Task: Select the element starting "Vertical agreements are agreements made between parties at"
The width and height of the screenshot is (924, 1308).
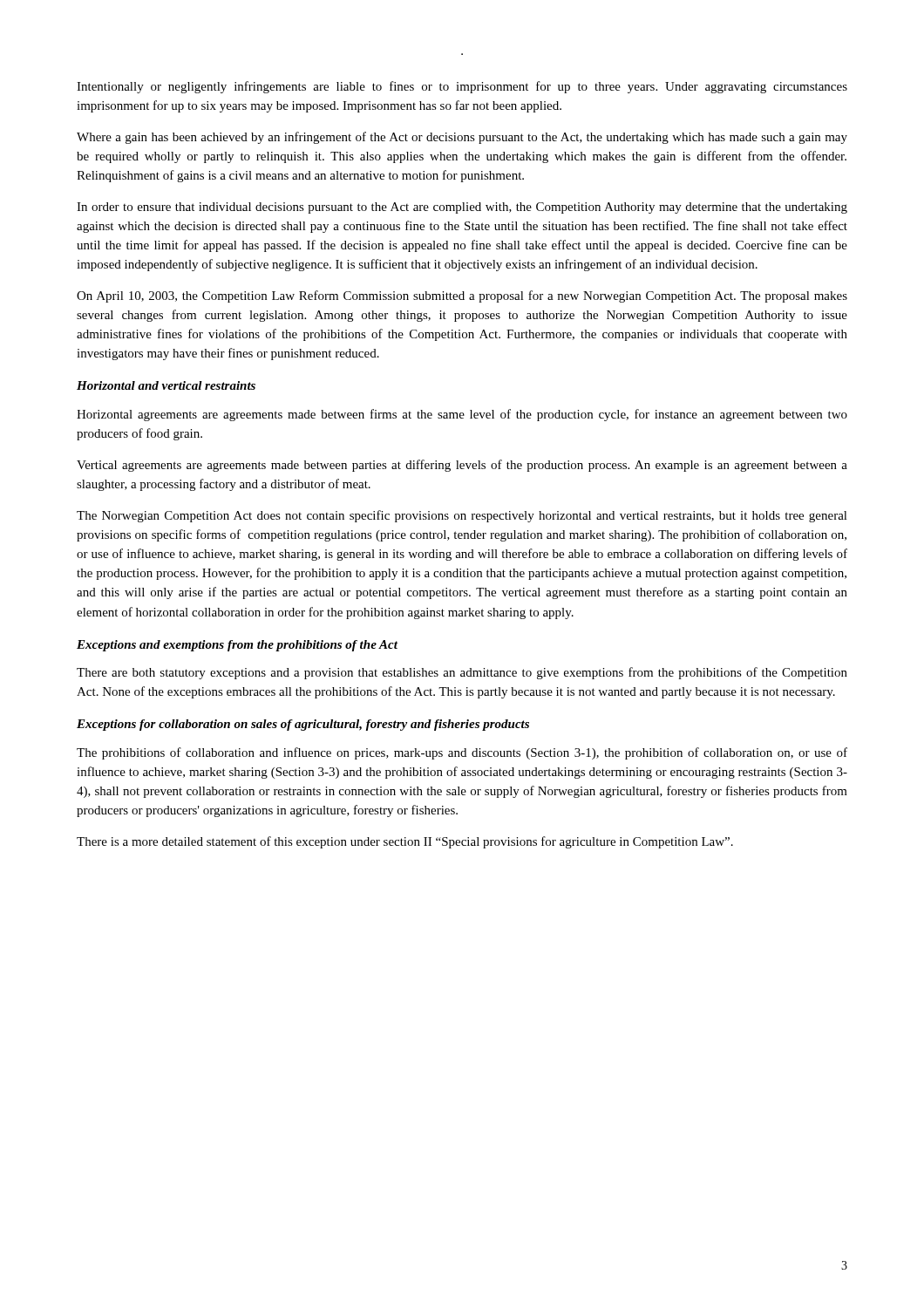Action: click(x=462, y=475)
